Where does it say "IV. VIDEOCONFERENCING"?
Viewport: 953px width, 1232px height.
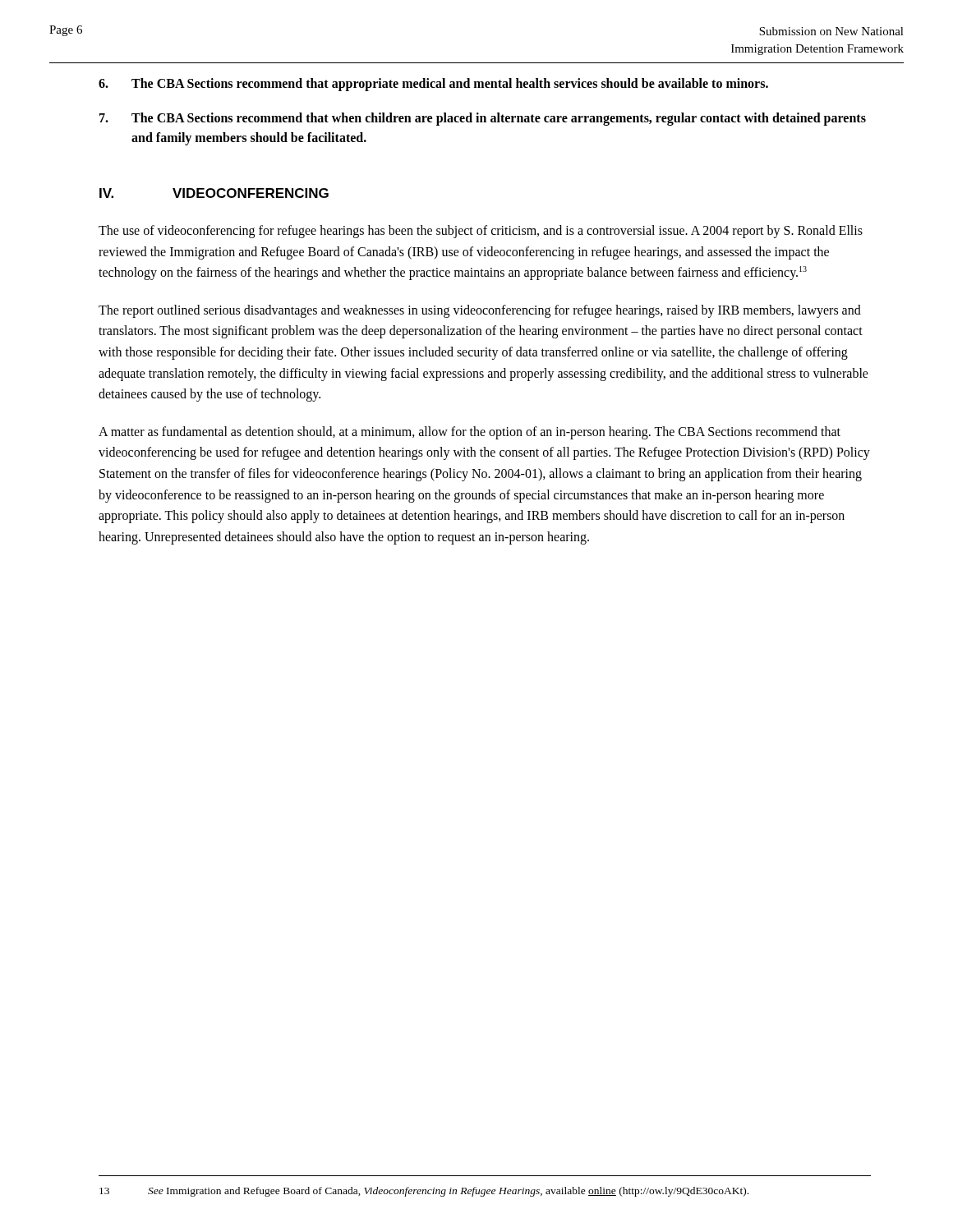click(x=214, y=194)
